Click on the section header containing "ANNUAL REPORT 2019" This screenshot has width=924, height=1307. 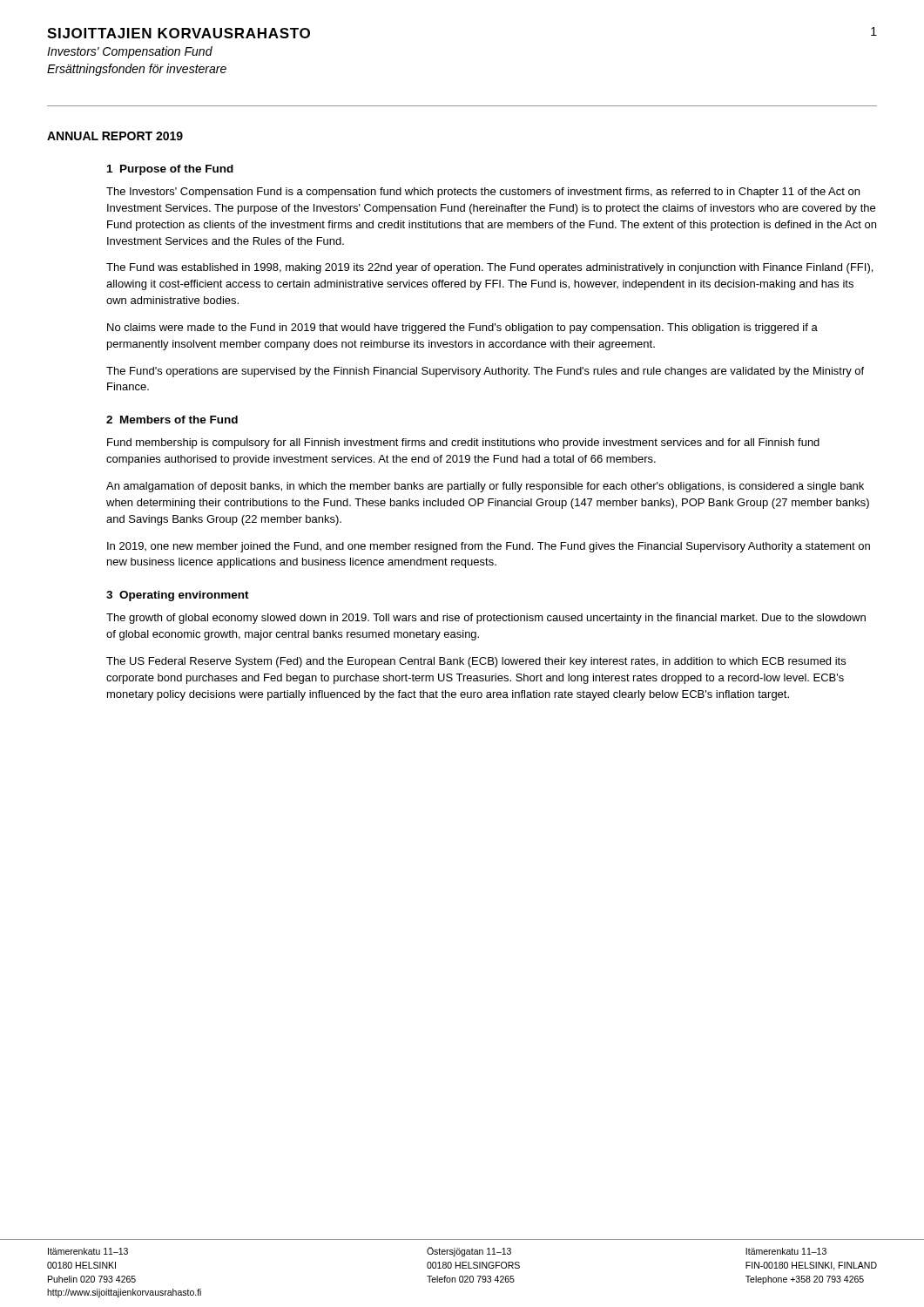tap(115, 136)
